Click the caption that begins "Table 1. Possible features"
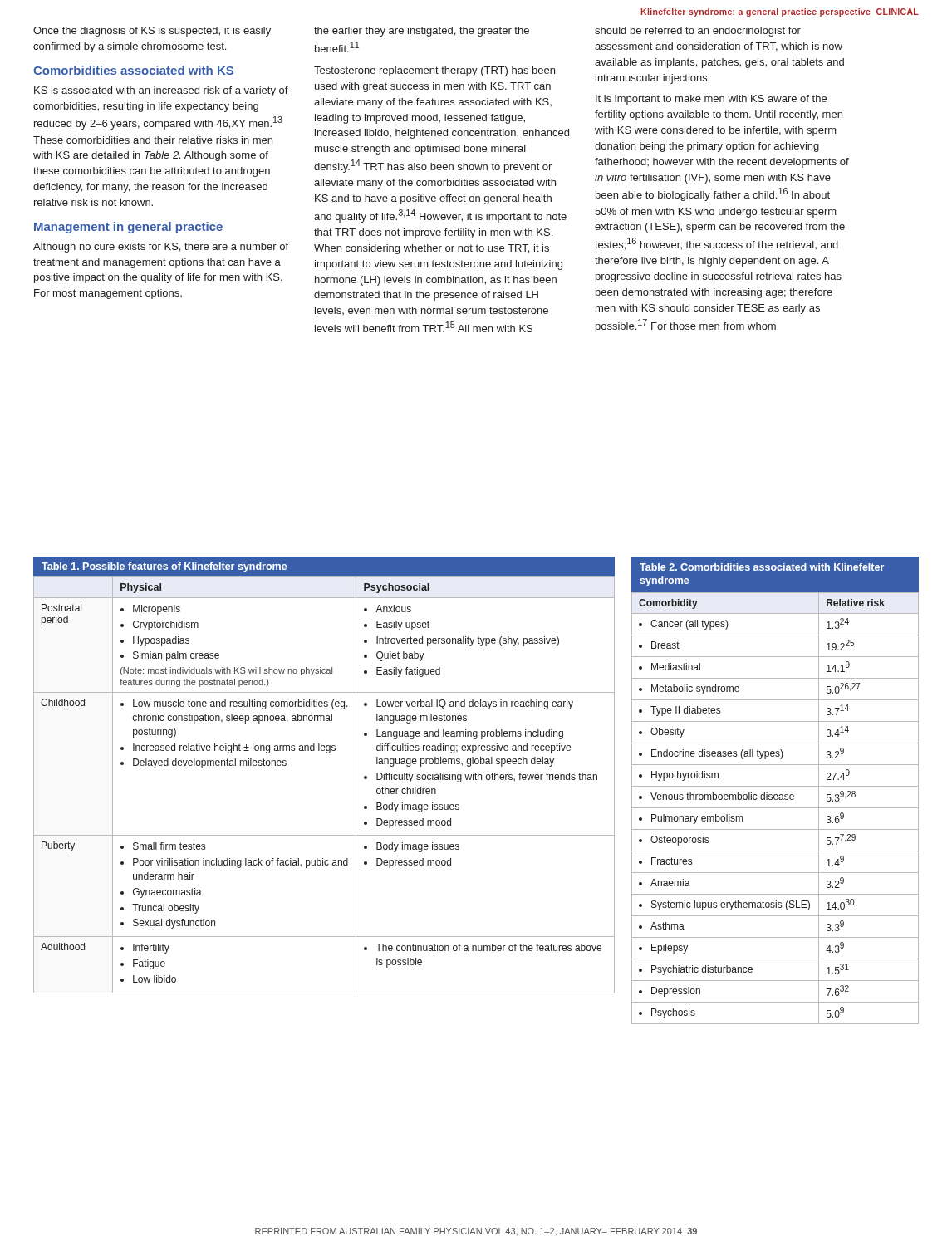Image resolution: width=952 pixels, height=1246 pixels. tap(164, 566)
